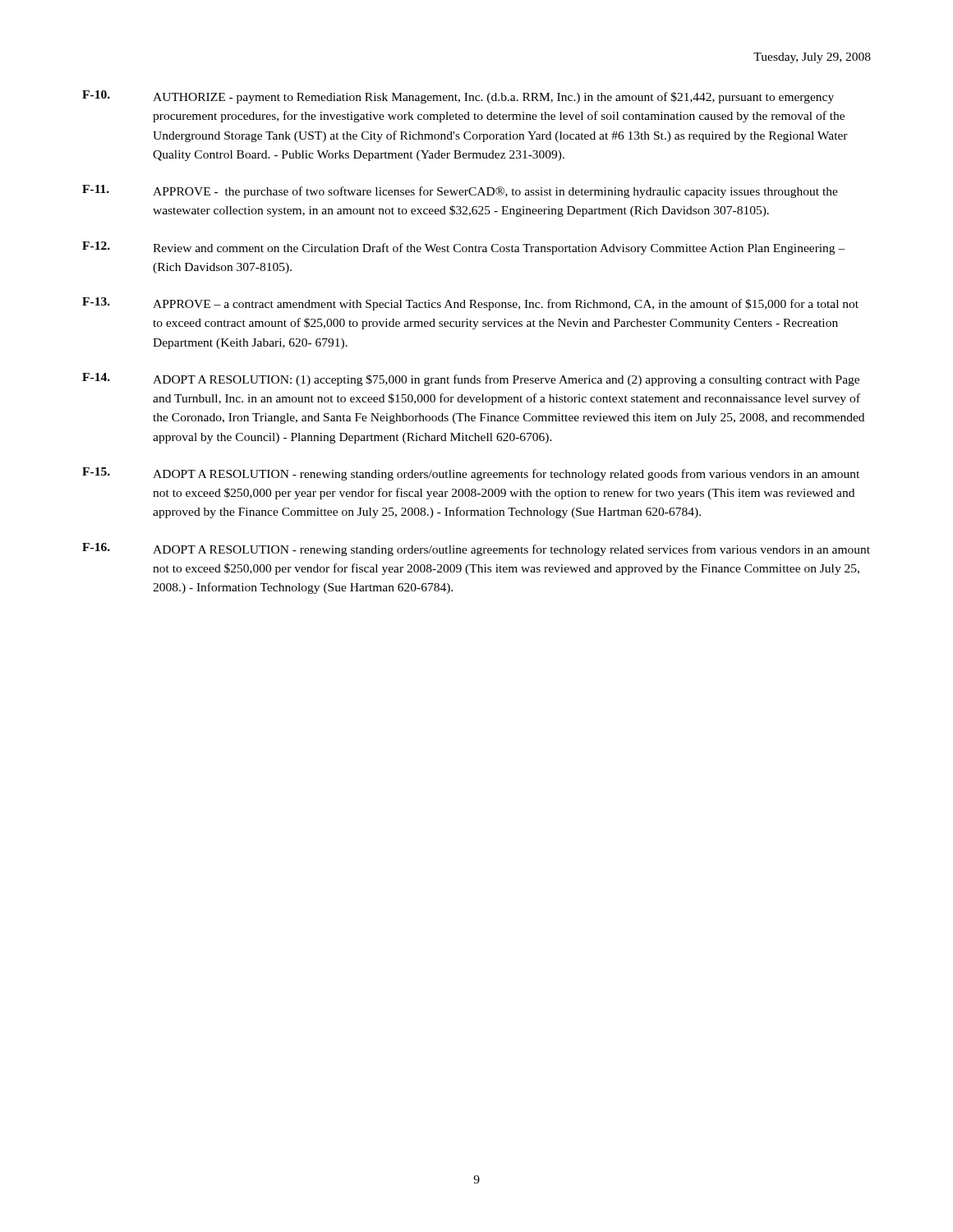Select the list item that says "F-14. ADOPT A RESOLUTION: (1) accepting $75,000"
The height and width of the screenshot is (1232, 953).
point(476,408)
